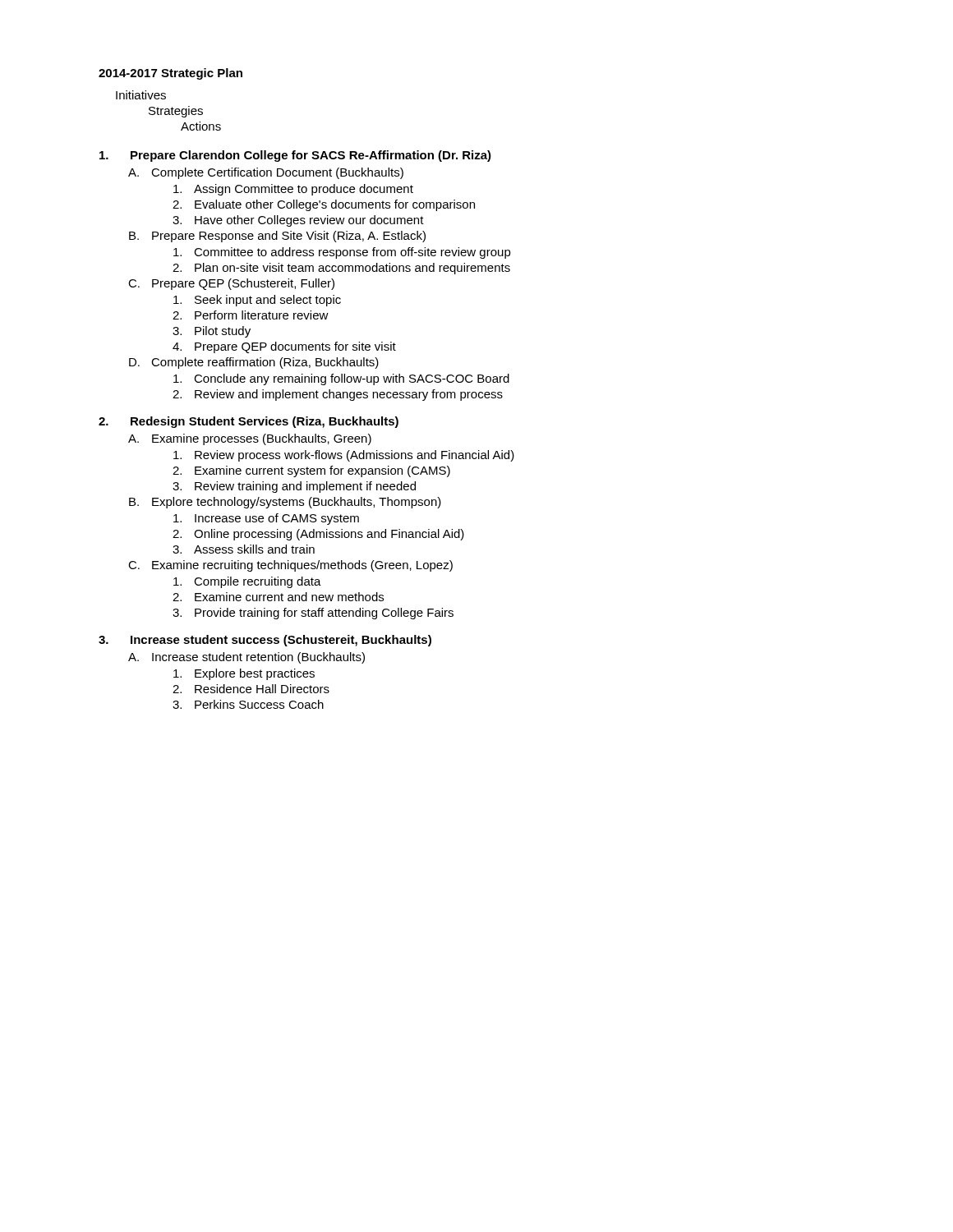Find the text starting "B. Explore technology/systems (Buckhaults, Thompson)"
The height and width of the screenshot is (1232, 953).
(x=285, y=501)
